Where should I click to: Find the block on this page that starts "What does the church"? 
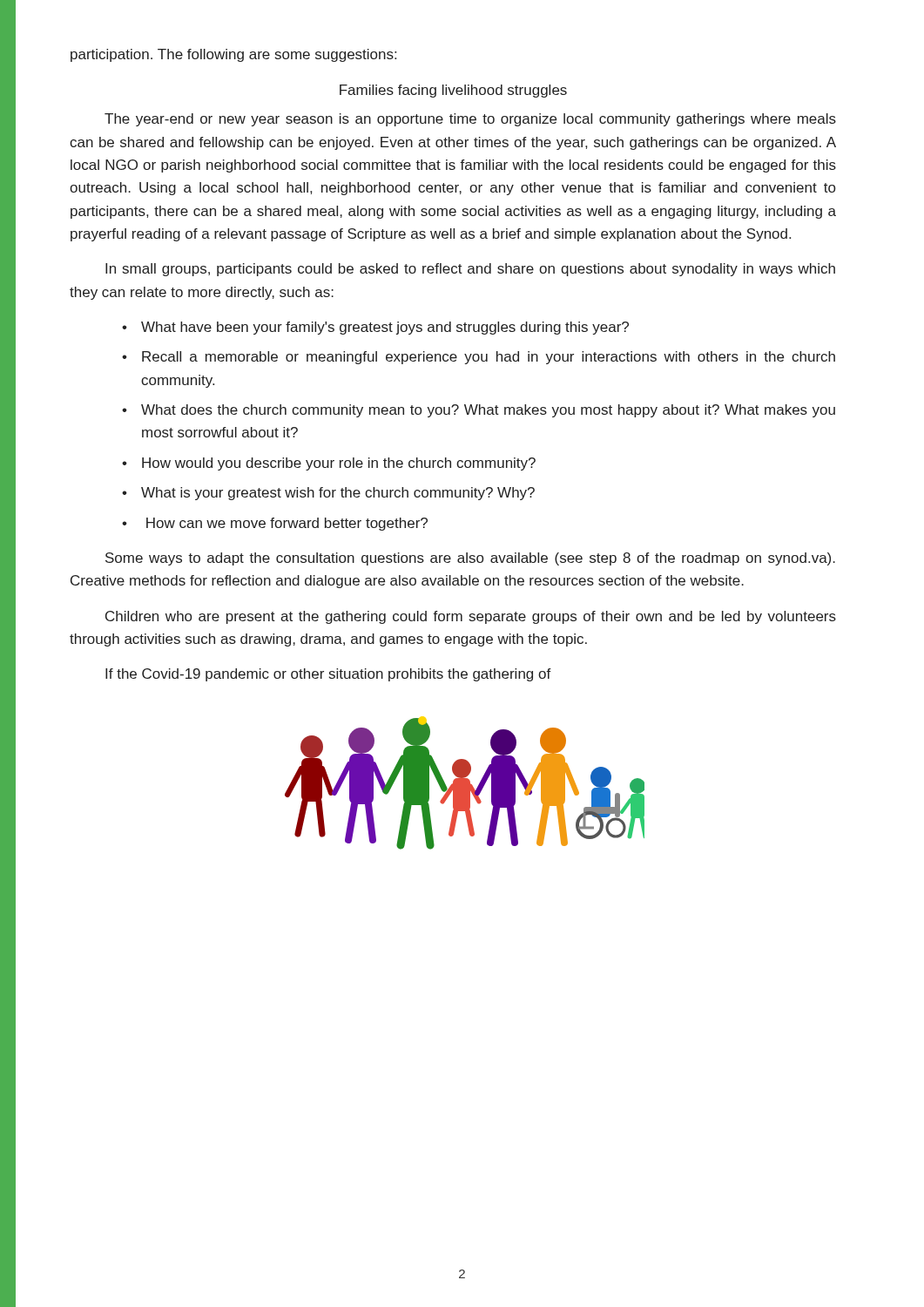(489, 422)
